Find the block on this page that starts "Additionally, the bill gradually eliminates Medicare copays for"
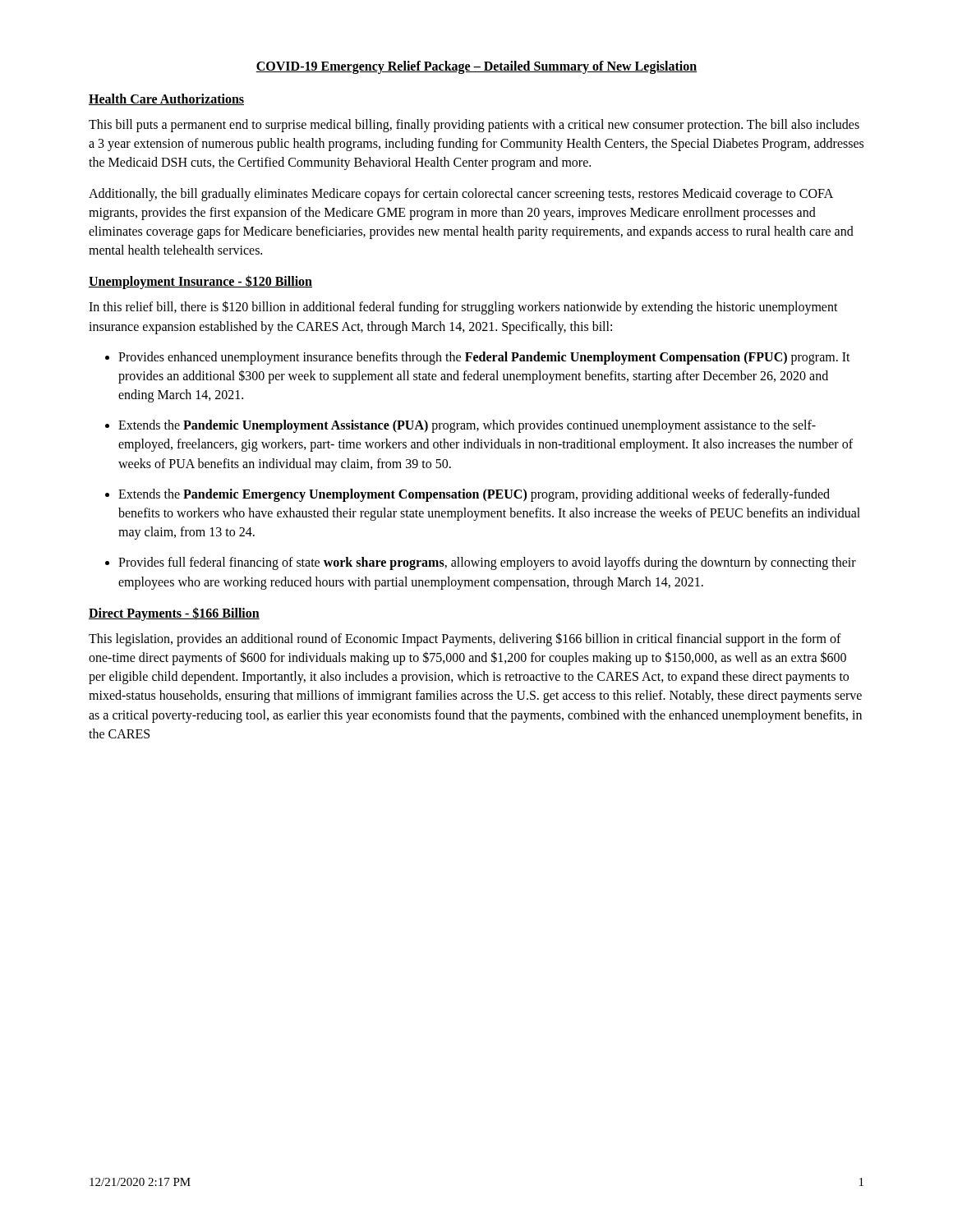Image resolution: width=953 pixels, height=1232 pixels. (x=471, y=222)
